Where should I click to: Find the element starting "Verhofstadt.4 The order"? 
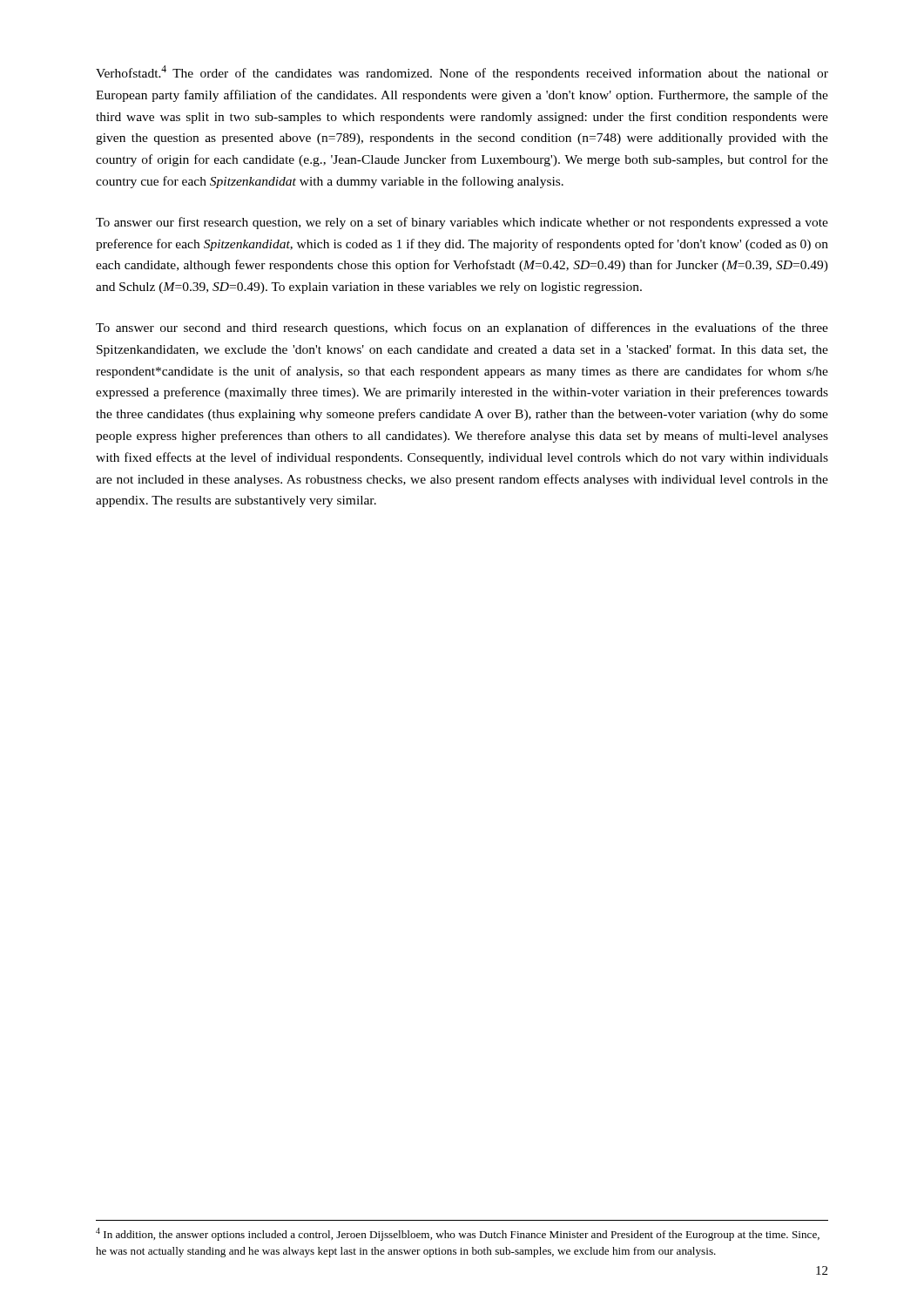(462, 126)
